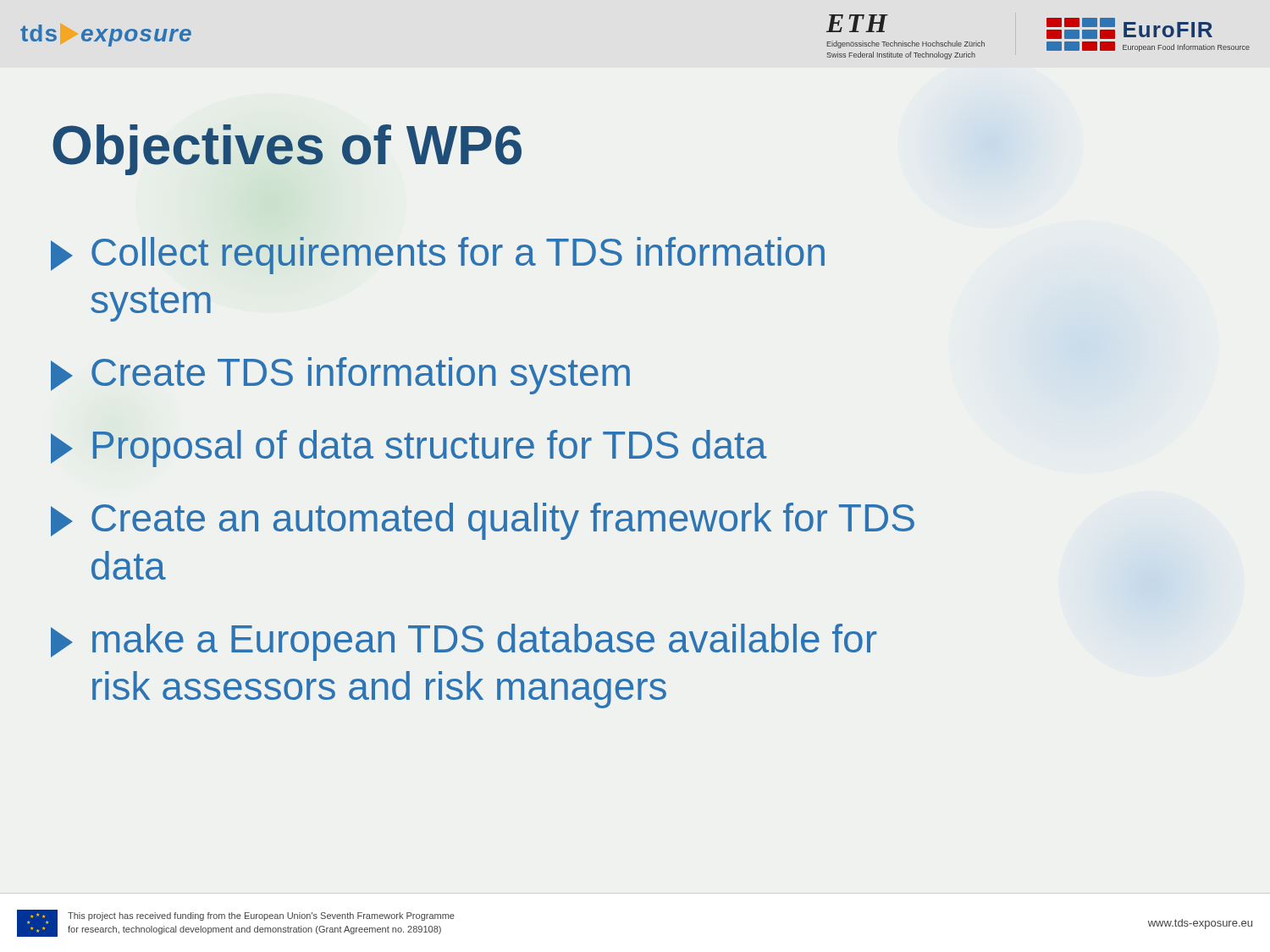Click on the list item that says "make a European TDS database available"

pyautogui.click(x=464, y=662)
